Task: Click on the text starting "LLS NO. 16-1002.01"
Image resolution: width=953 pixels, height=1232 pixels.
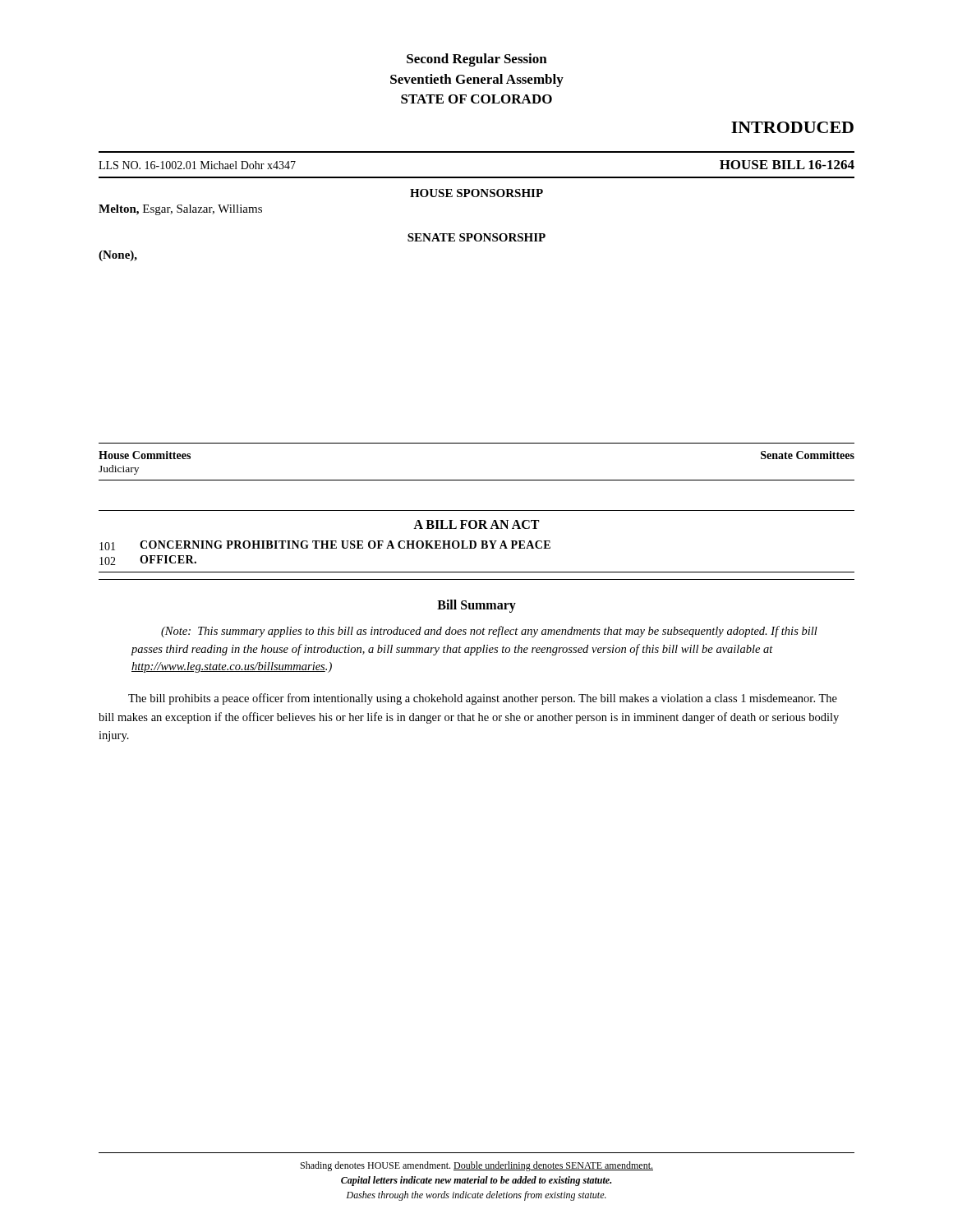Action: click(476, 165)
